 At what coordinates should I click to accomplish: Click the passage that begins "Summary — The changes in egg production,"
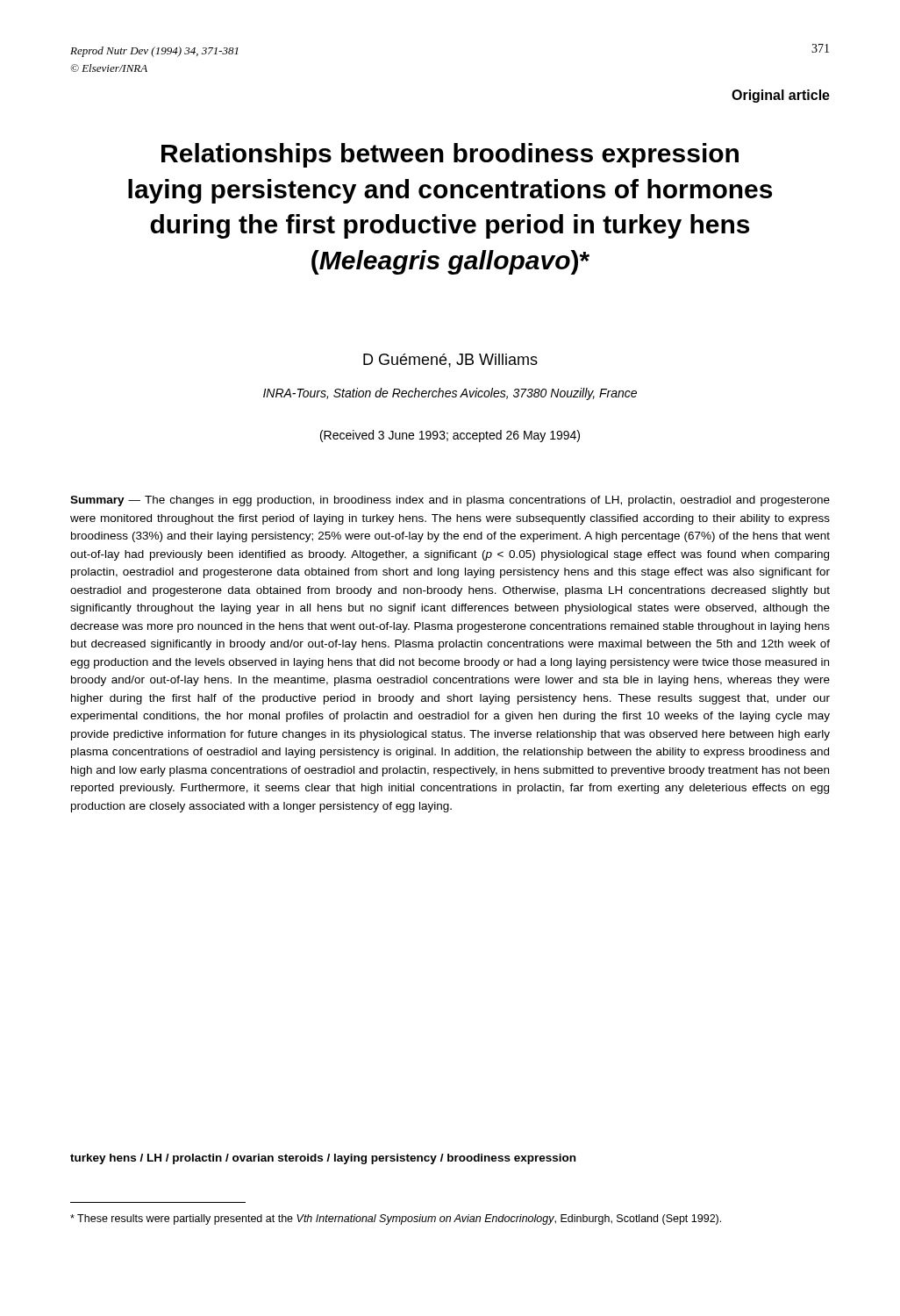[x=450, y=653]
